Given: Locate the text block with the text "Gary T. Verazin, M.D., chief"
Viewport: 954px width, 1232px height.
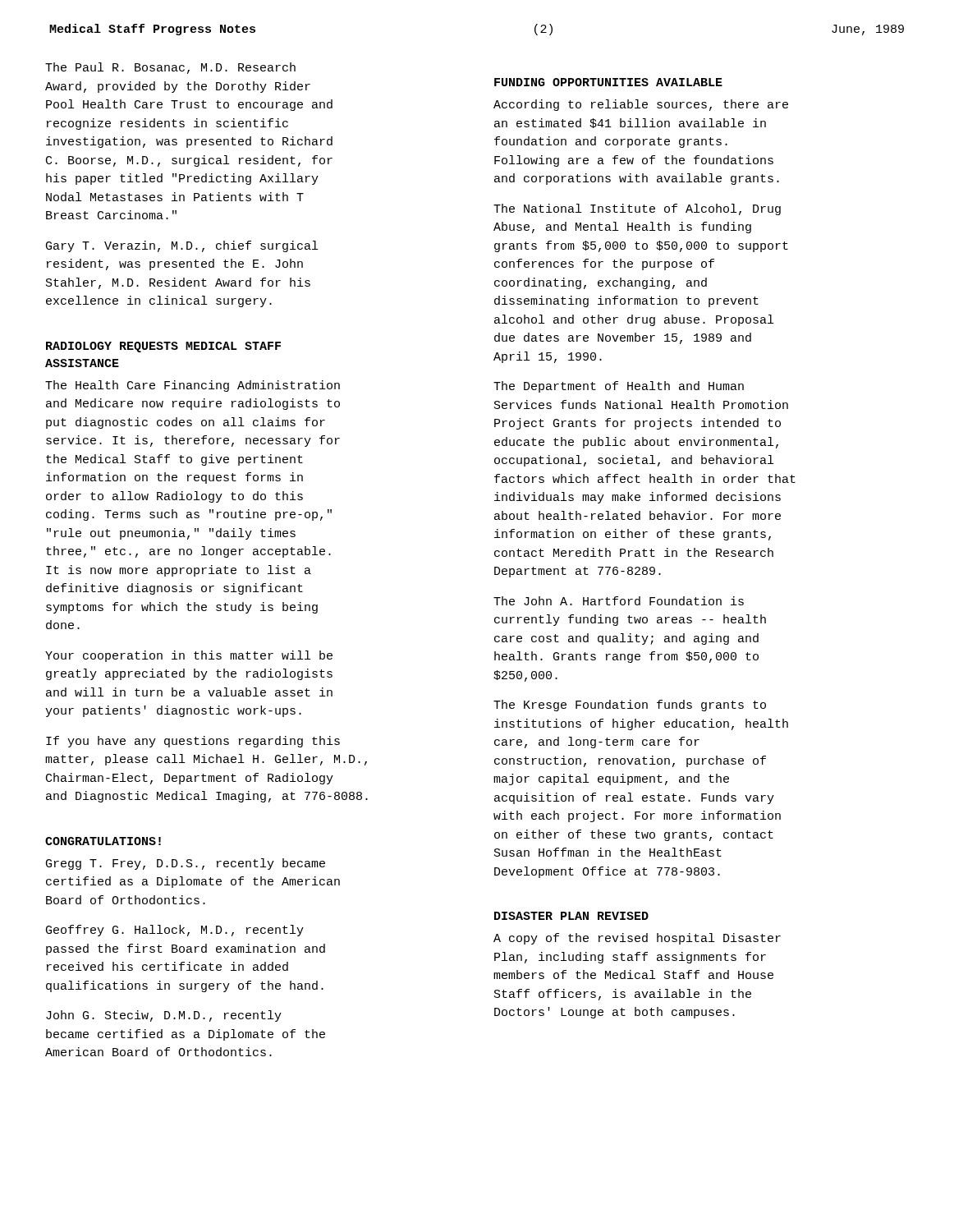Looking at the screenshot, I should click(182, 274).
